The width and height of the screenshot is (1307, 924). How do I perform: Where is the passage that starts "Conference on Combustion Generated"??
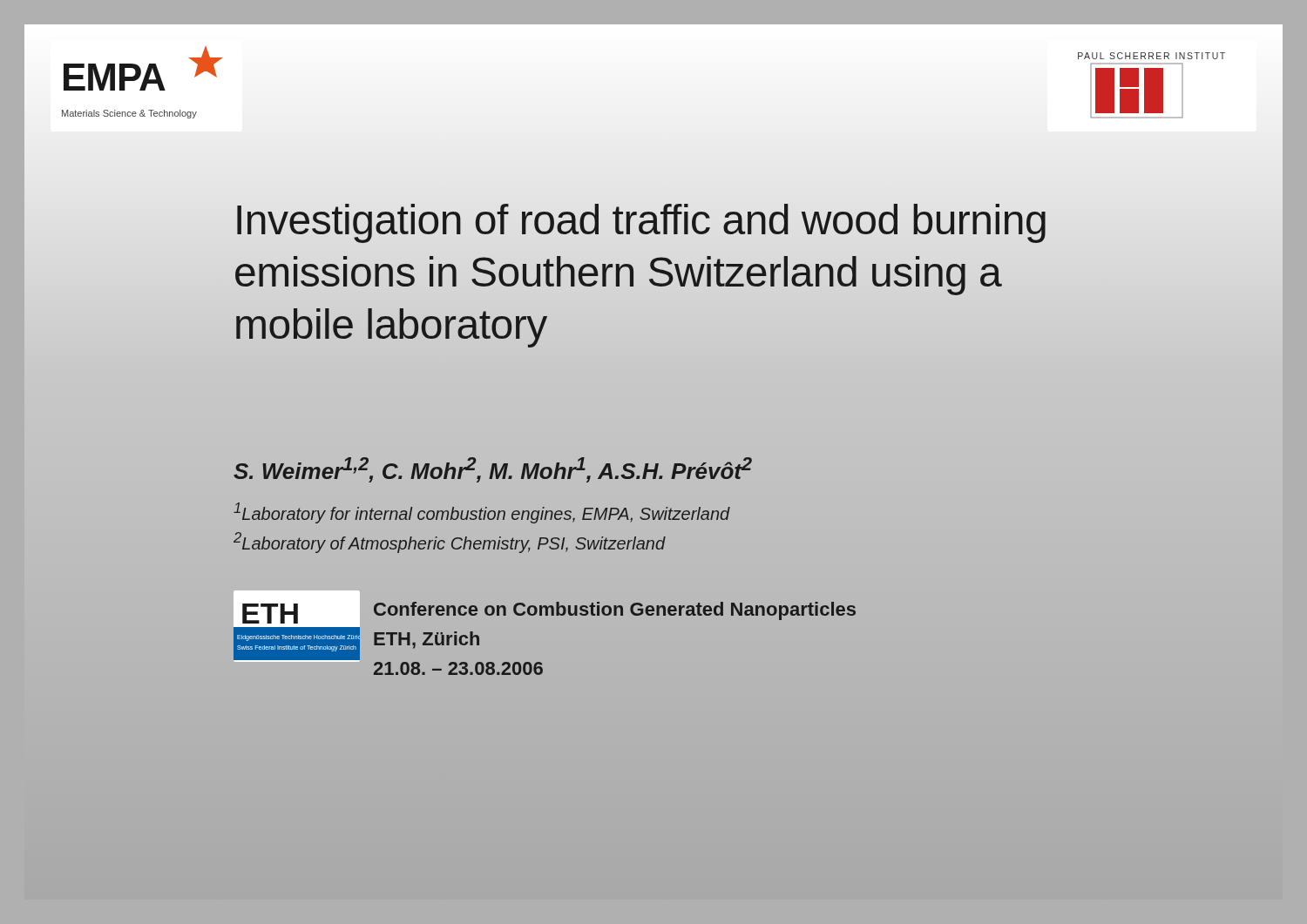(615, 611)
